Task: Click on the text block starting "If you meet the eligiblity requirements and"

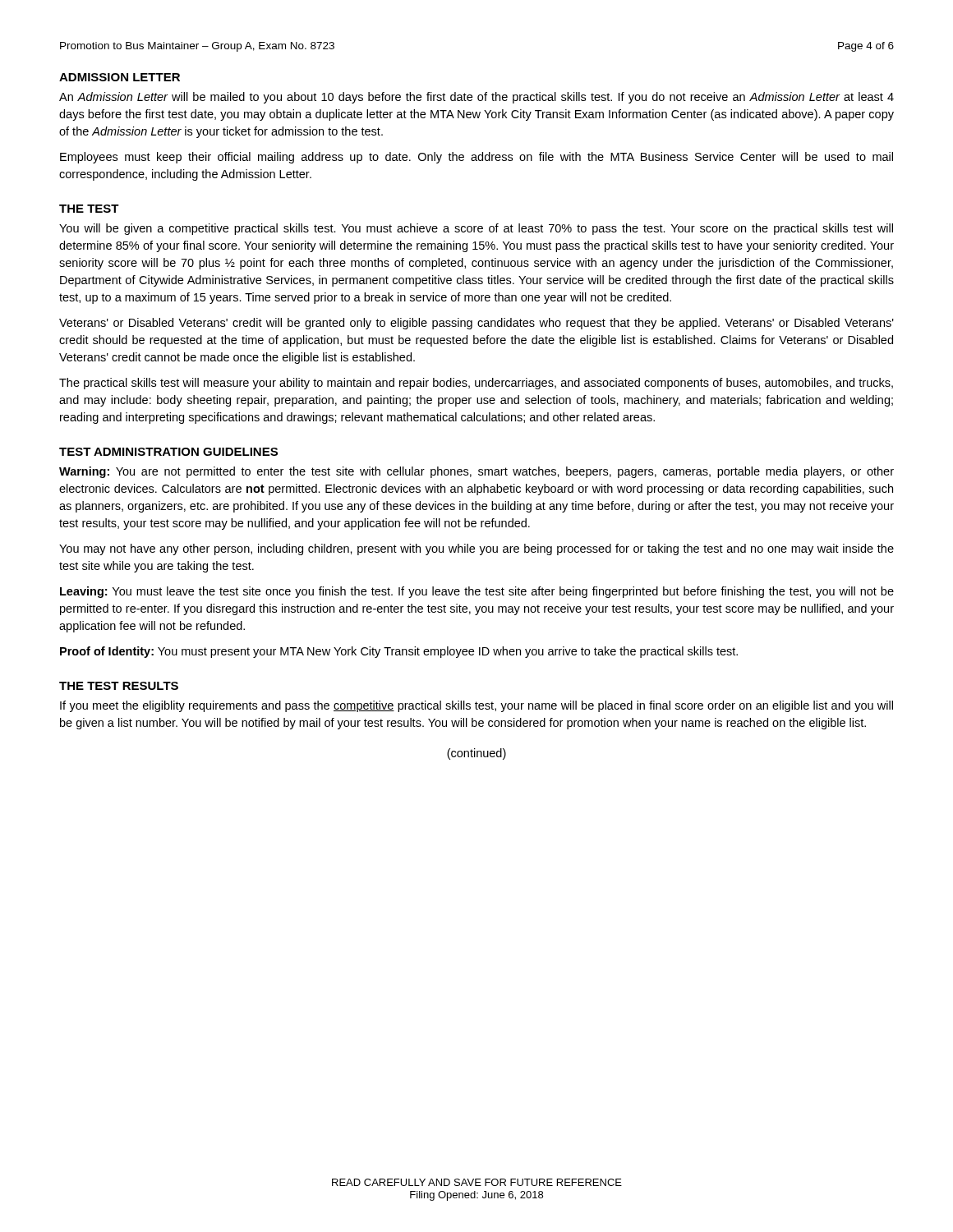Action: click(x=476, y=714)
